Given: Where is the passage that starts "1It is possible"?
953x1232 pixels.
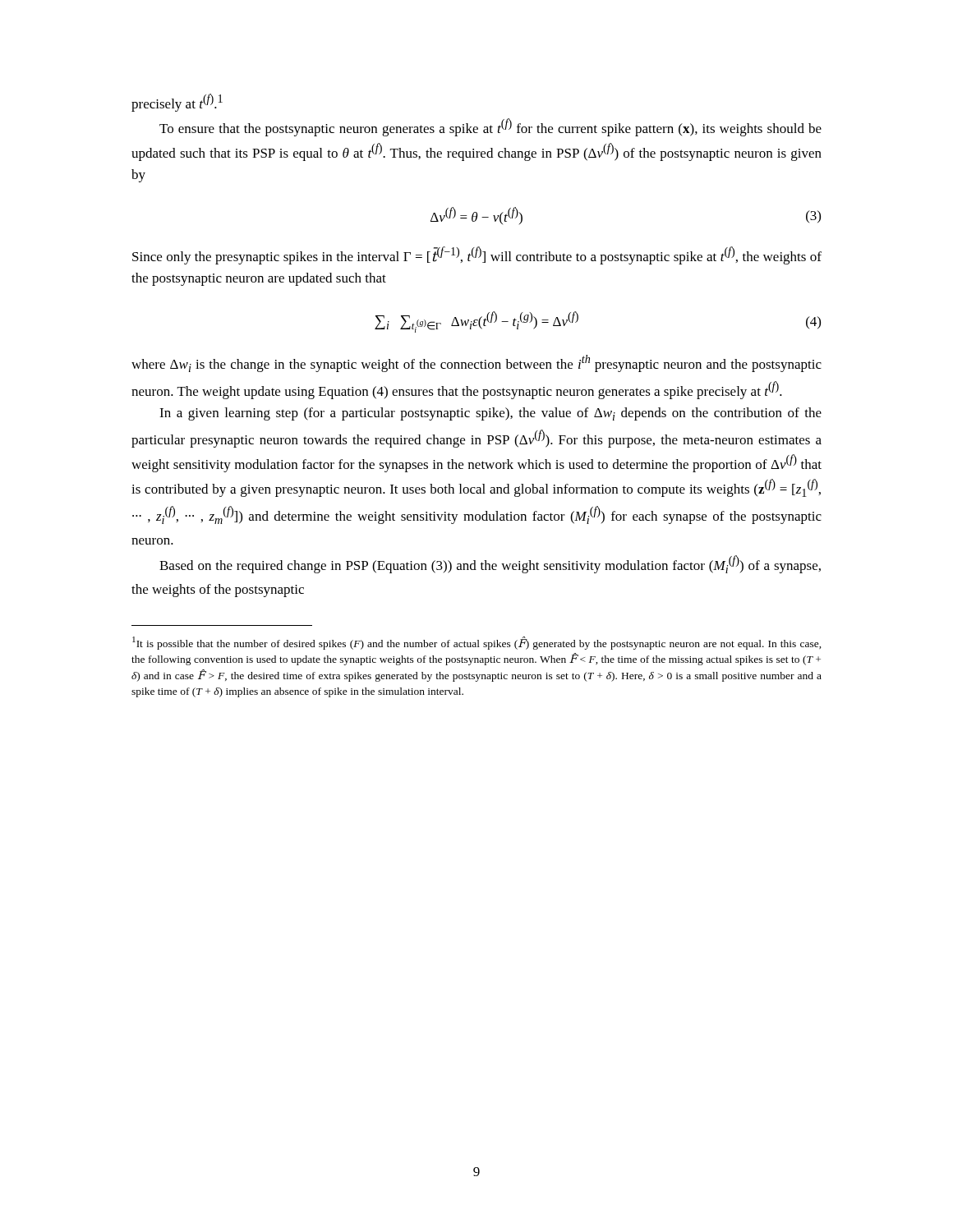Looking at the screenshot, I should (x=476, y=666).
